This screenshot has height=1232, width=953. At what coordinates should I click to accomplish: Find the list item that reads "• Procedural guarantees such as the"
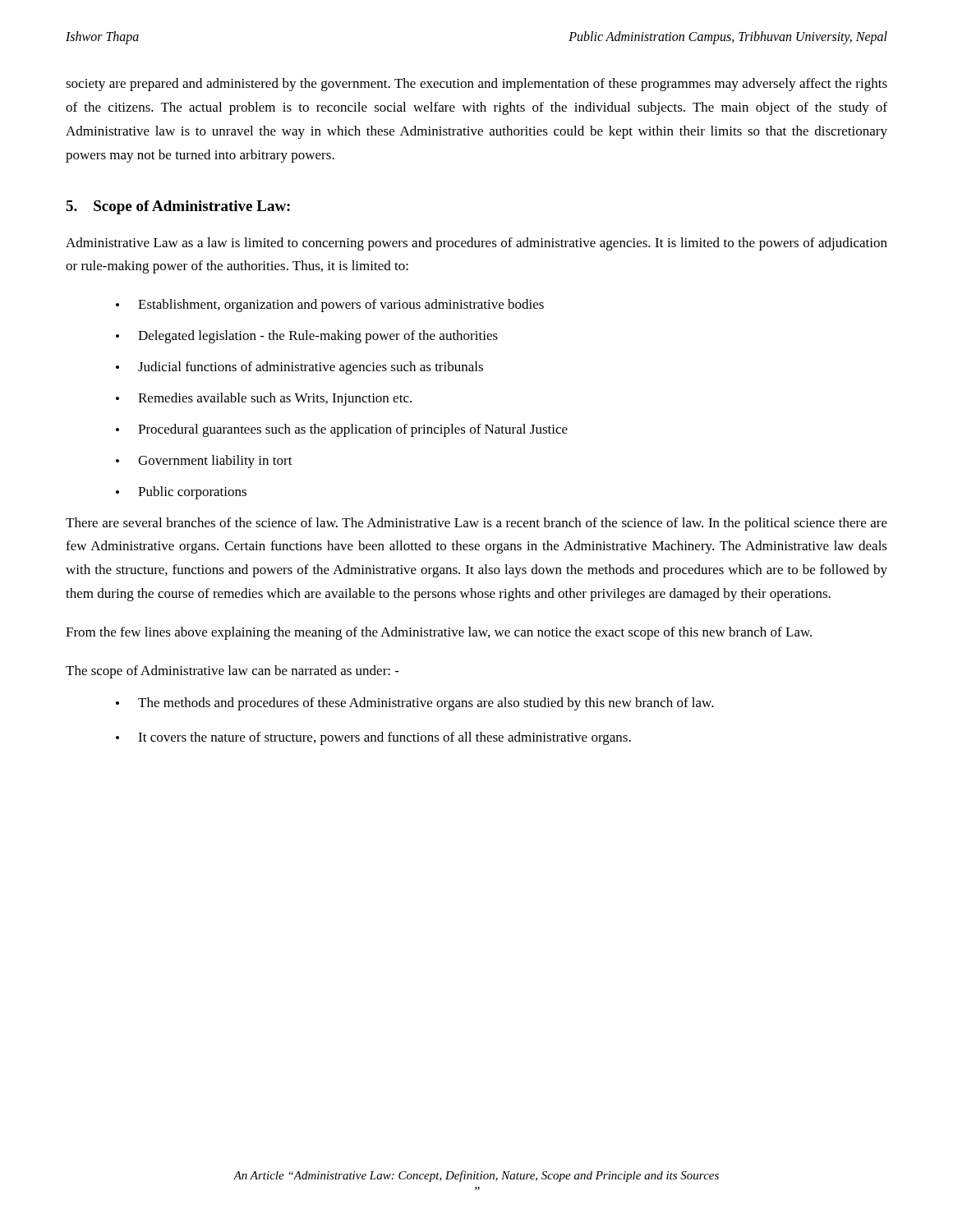(x=501, y=430)
